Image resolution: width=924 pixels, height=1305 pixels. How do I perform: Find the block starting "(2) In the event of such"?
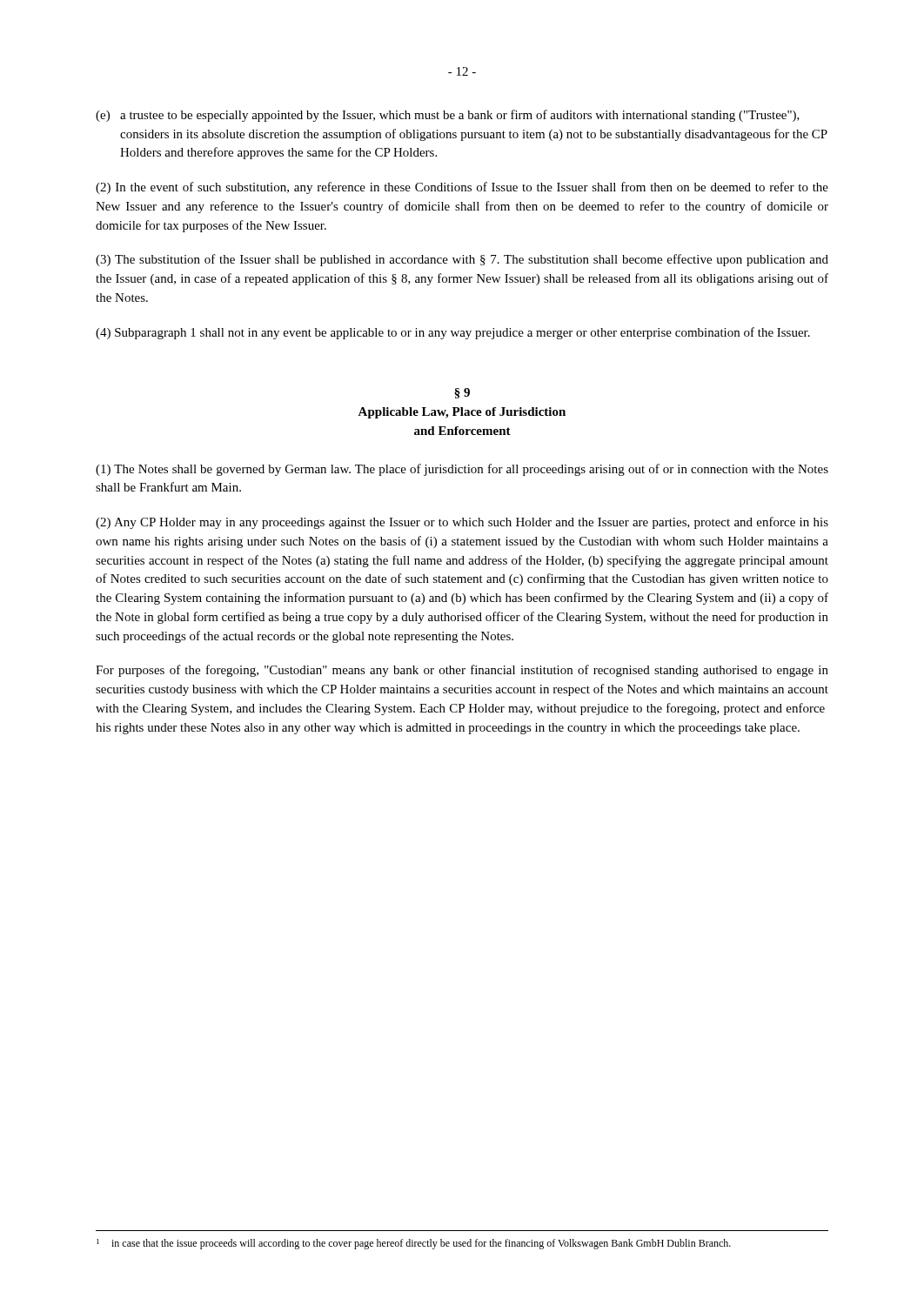coord(462,206)
